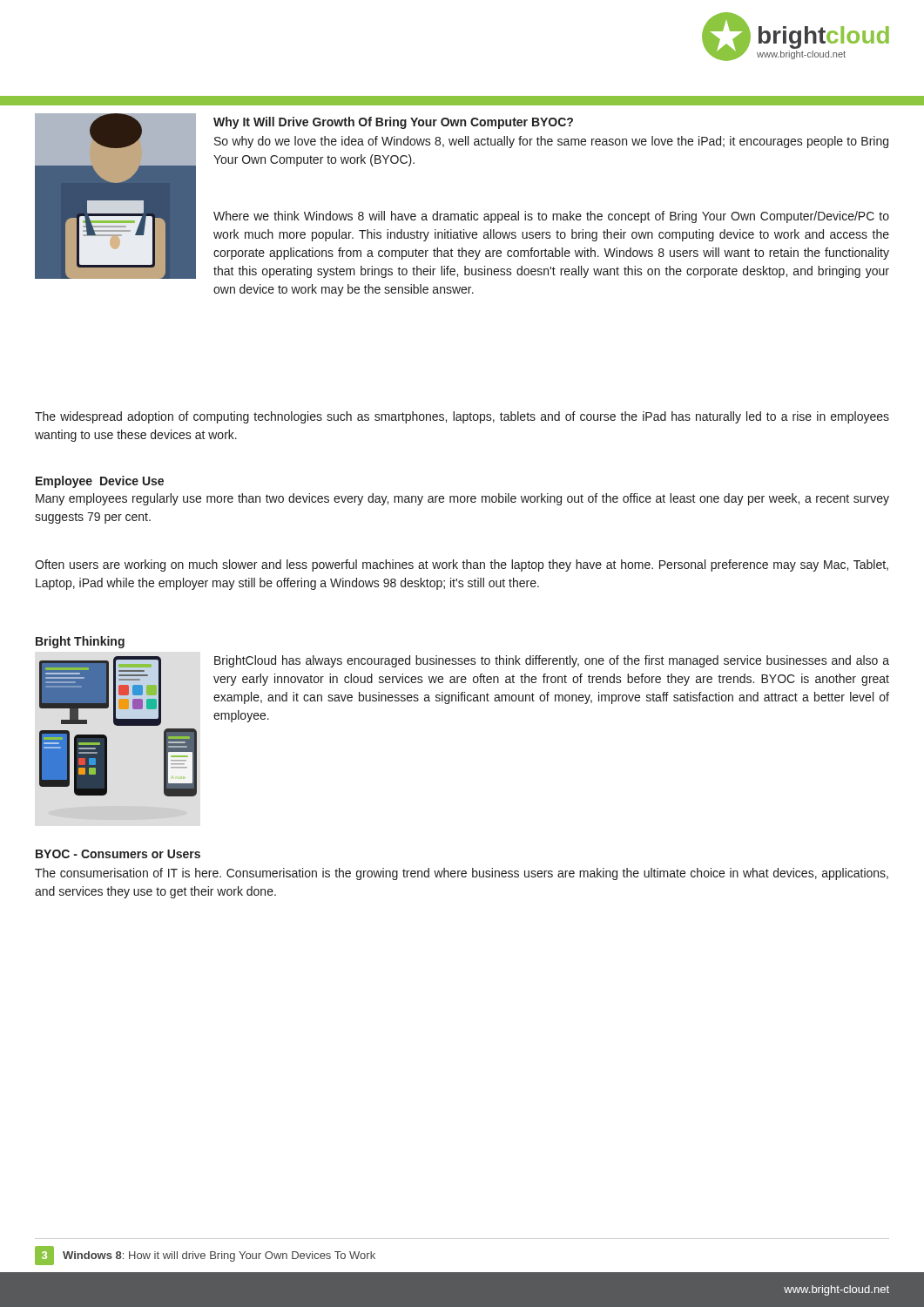Find the section header that reads "Bright Thinking"

click(80, 641)
